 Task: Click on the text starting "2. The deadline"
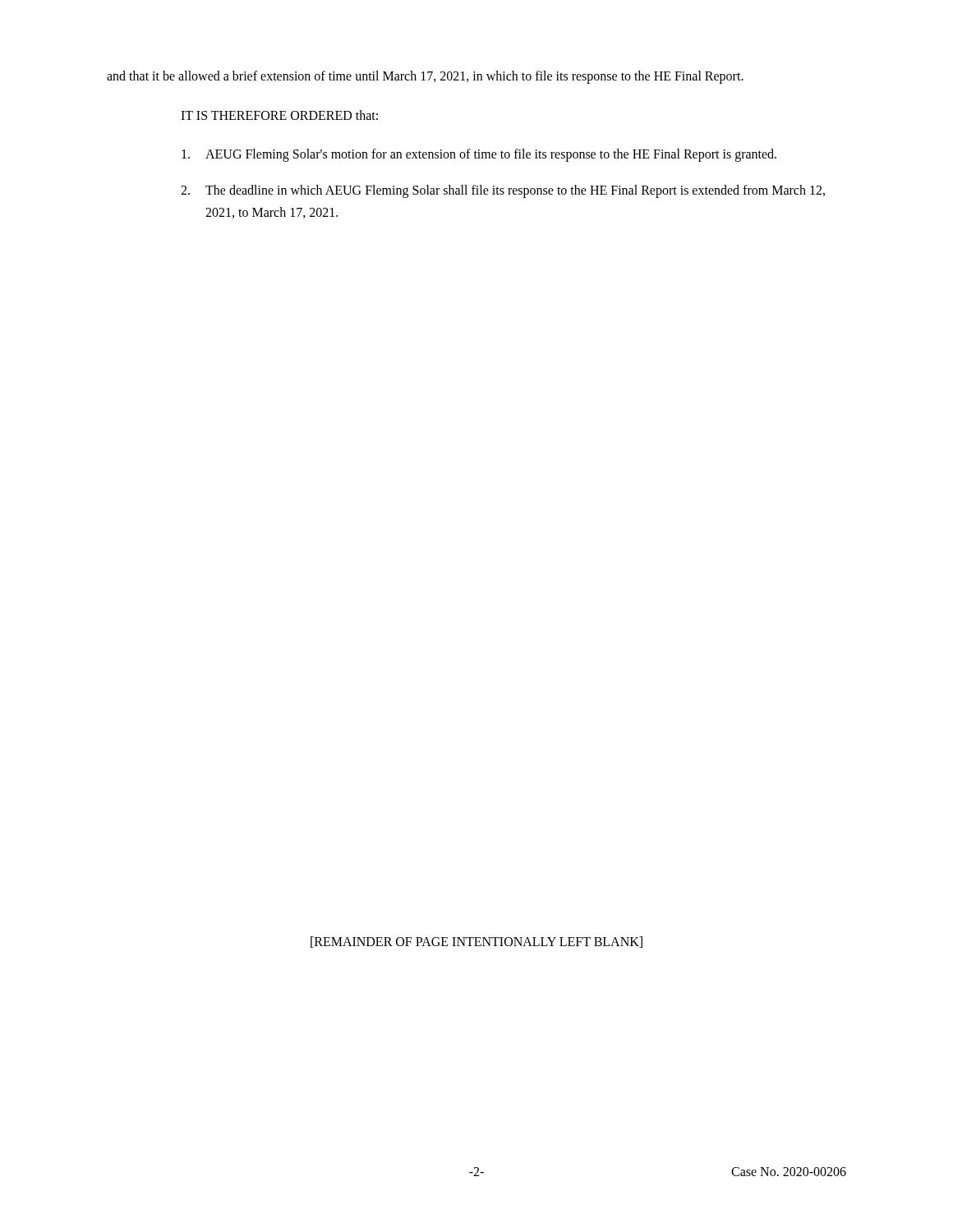[476, 202]
